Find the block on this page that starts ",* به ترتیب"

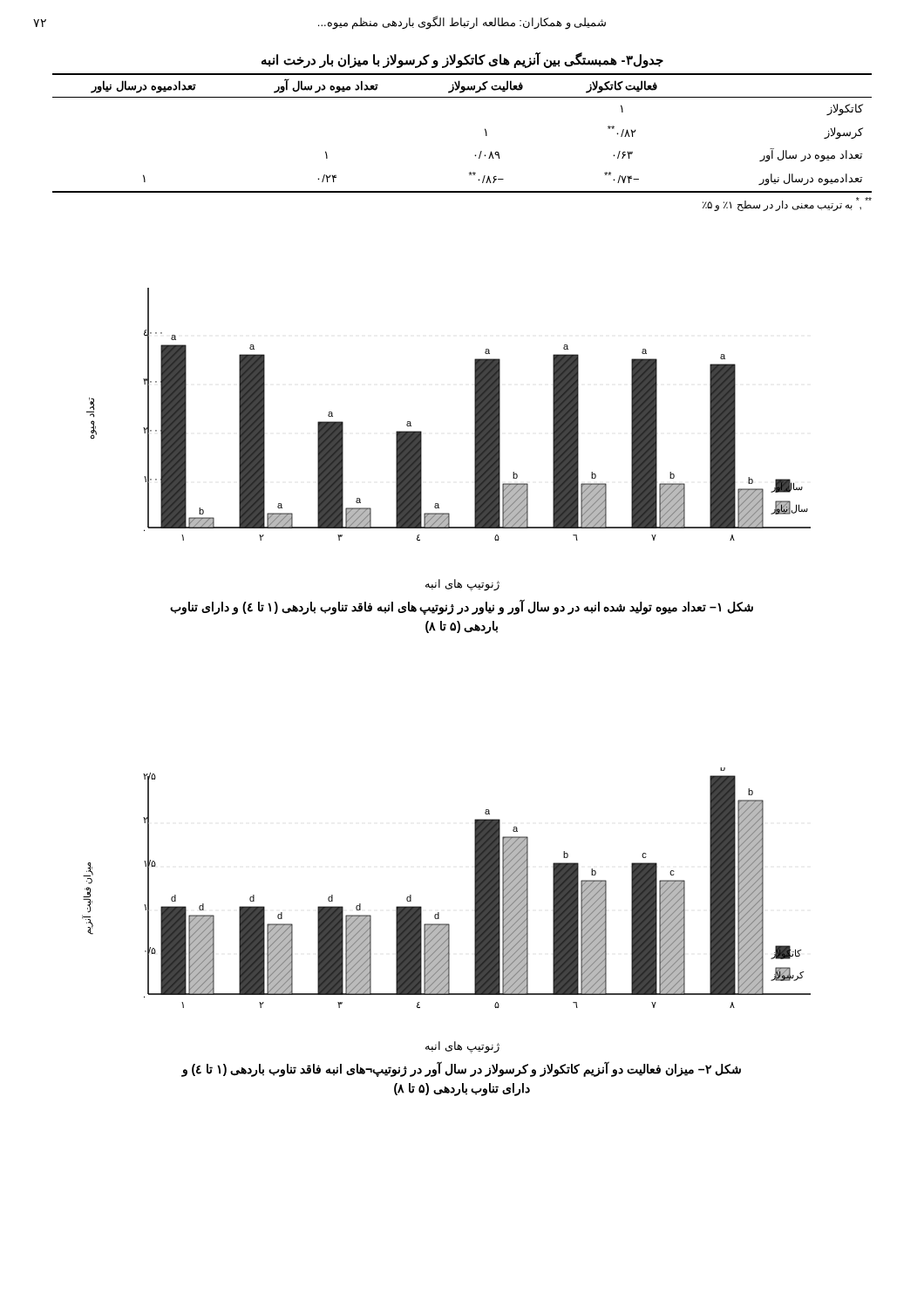coord(787,203)
